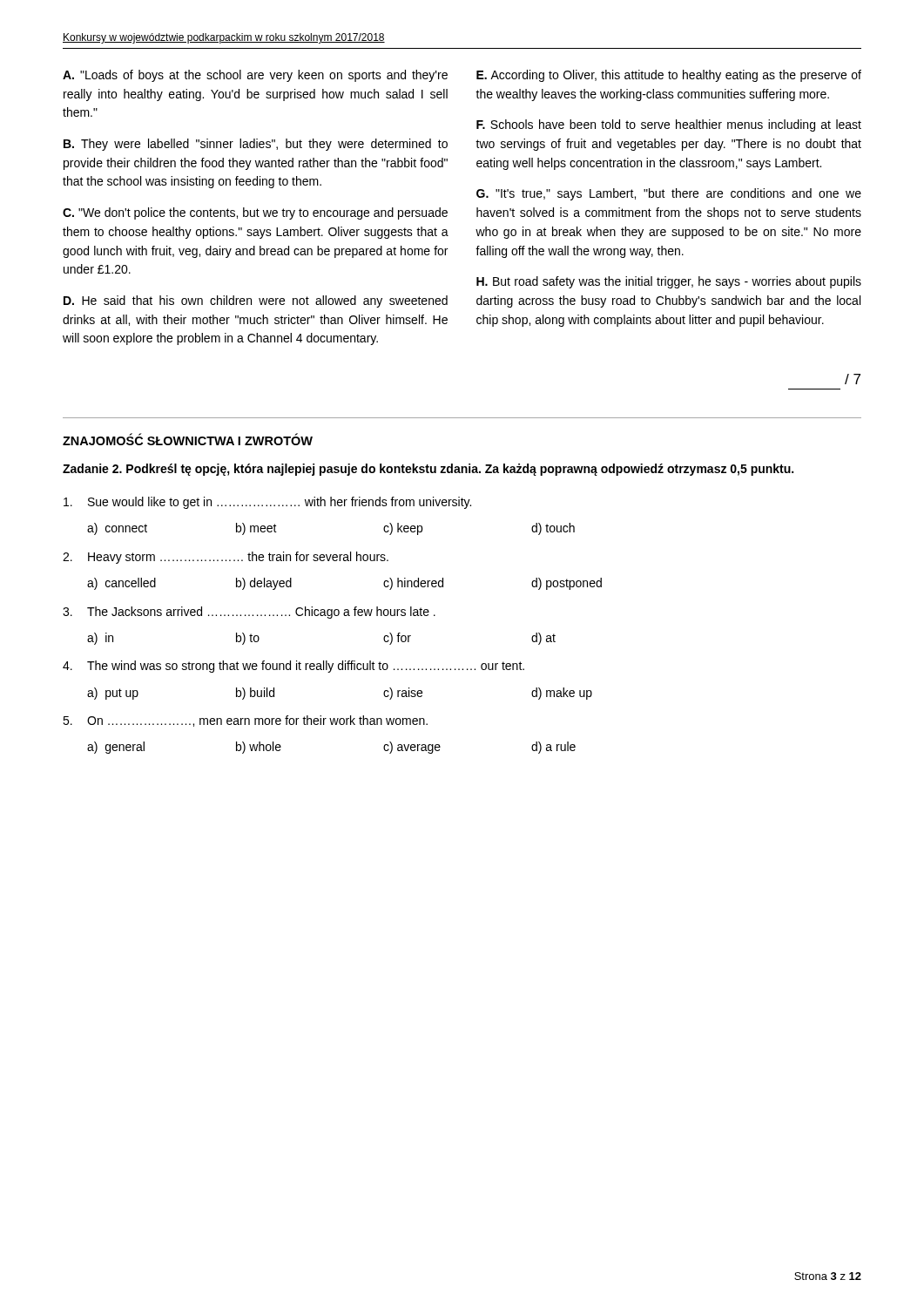Navigate to the passage starting "H. But road safety was the"
The image size is (924, 1307).
pyautogui.click(x=669, y=300)
